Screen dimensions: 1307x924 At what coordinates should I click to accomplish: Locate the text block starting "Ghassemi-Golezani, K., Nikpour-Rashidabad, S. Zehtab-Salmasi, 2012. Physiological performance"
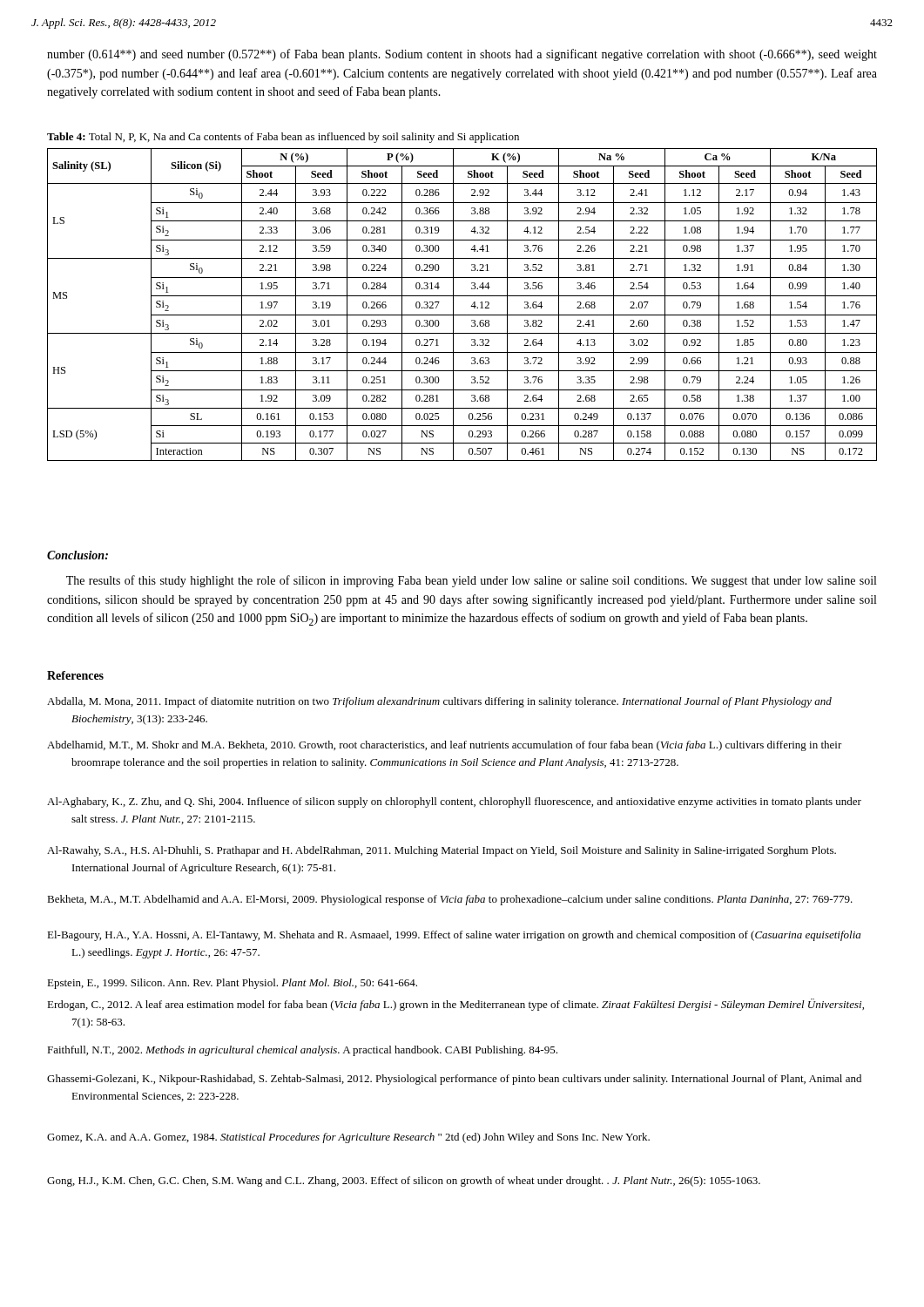(462, 1087)
